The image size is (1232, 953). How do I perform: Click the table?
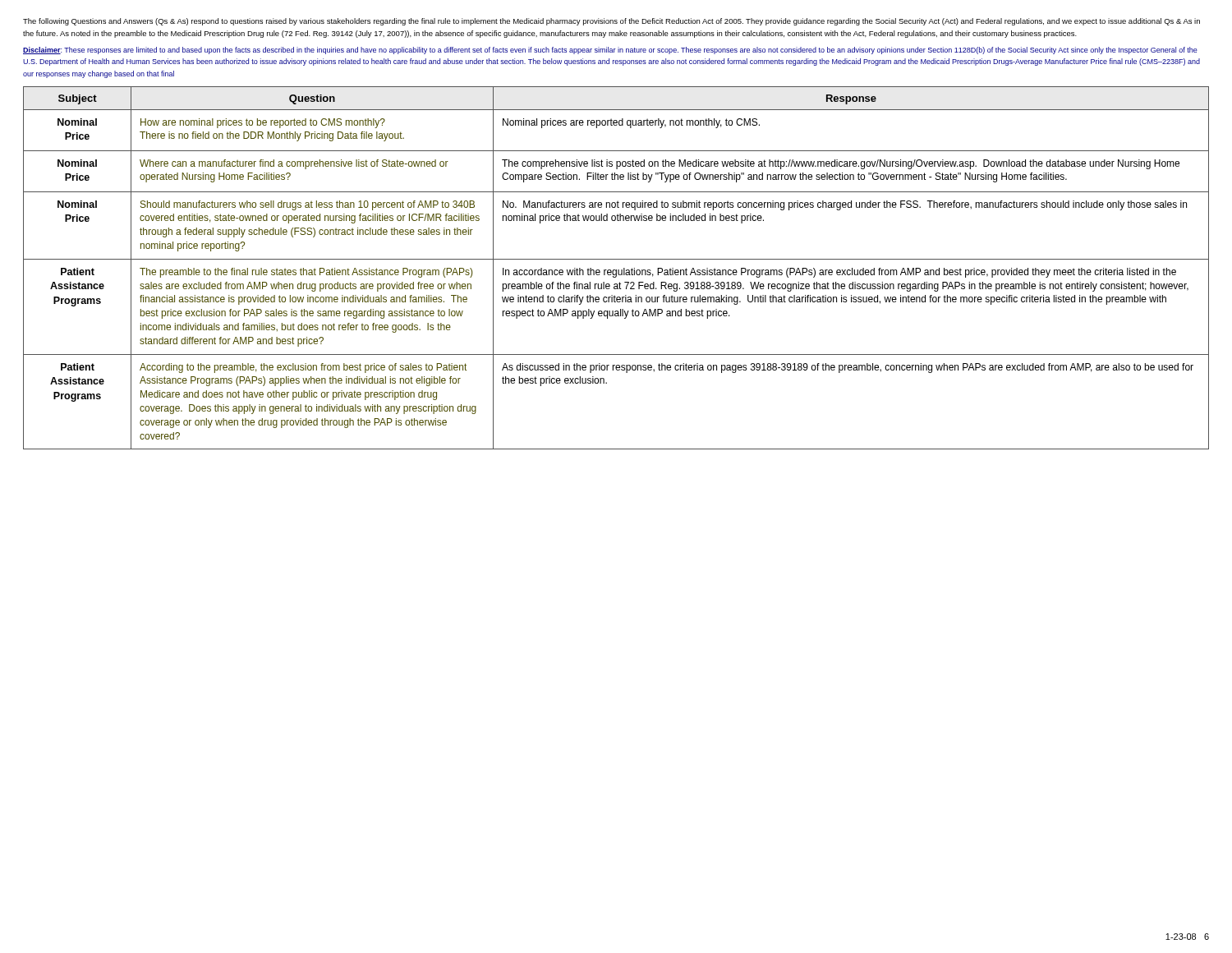[x=616, y=268]
